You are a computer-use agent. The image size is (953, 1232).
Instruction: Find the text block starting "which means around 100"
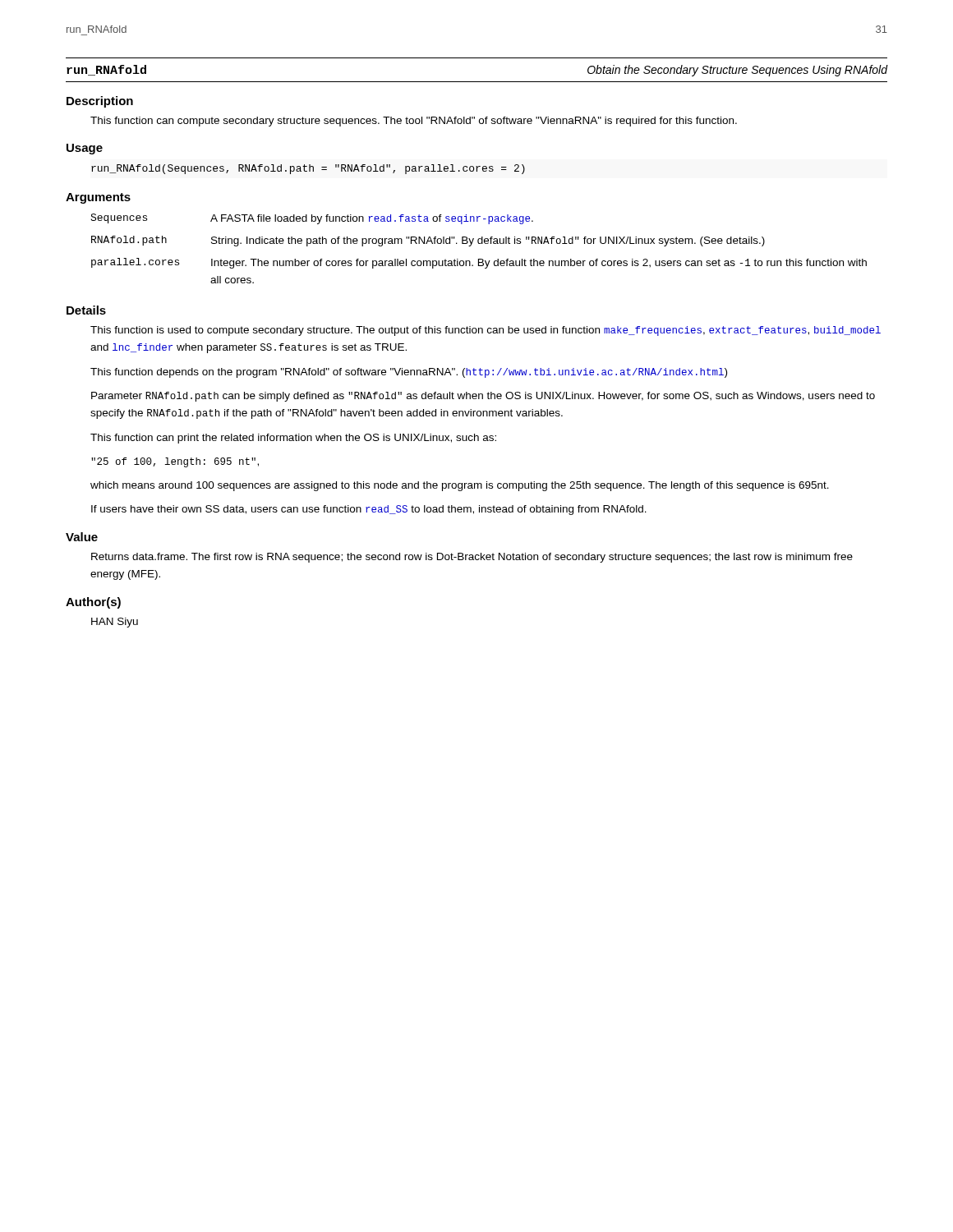460,485
